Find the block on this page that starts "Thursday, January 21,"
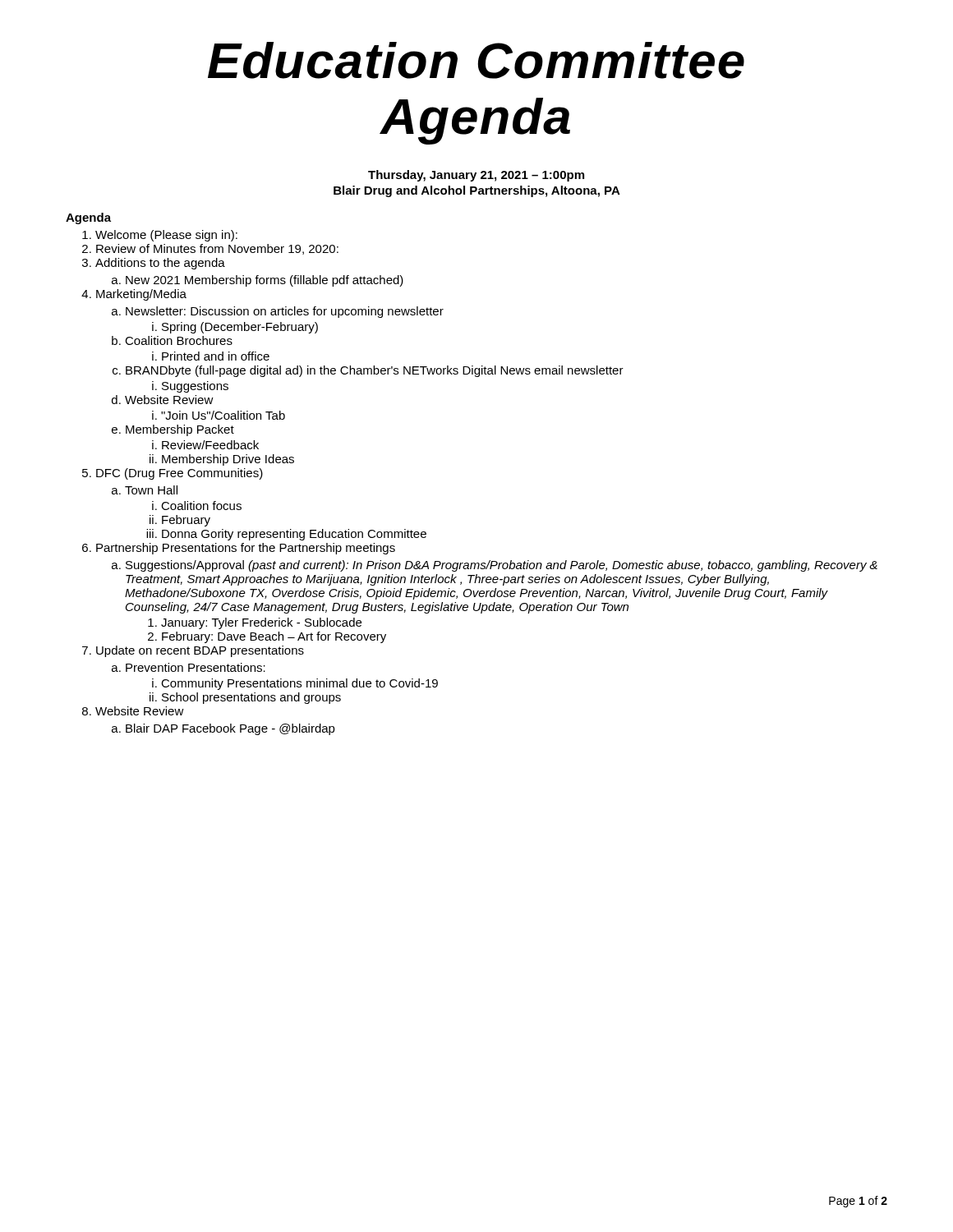Screen dimensions: 1232x953 coord(476,183)
